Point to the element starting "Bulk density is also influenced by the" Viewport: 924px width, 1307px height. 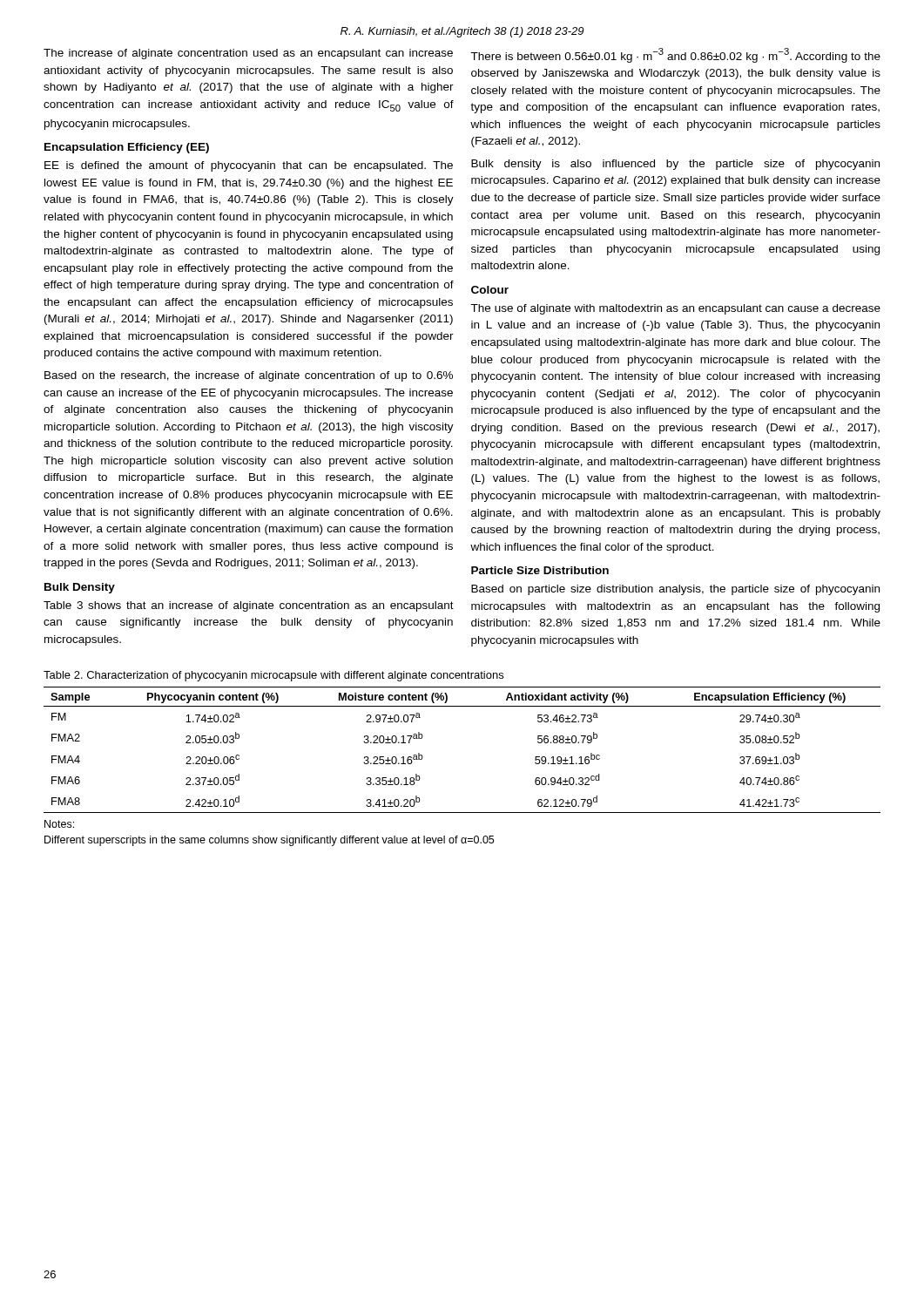tap(676, 215)
